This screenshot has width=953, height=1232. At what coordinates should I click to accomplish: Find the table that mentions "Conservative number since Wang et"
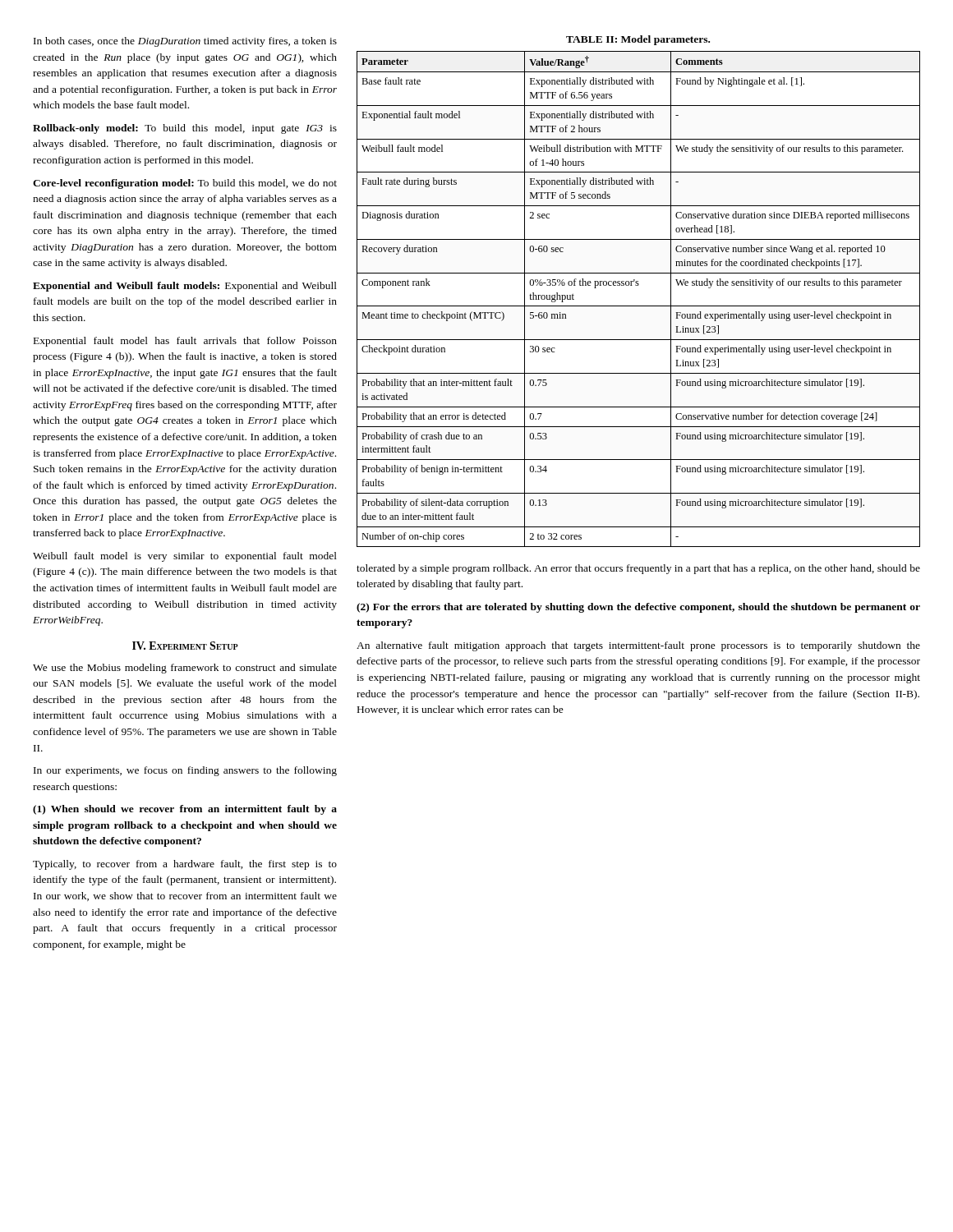point(638,299)
